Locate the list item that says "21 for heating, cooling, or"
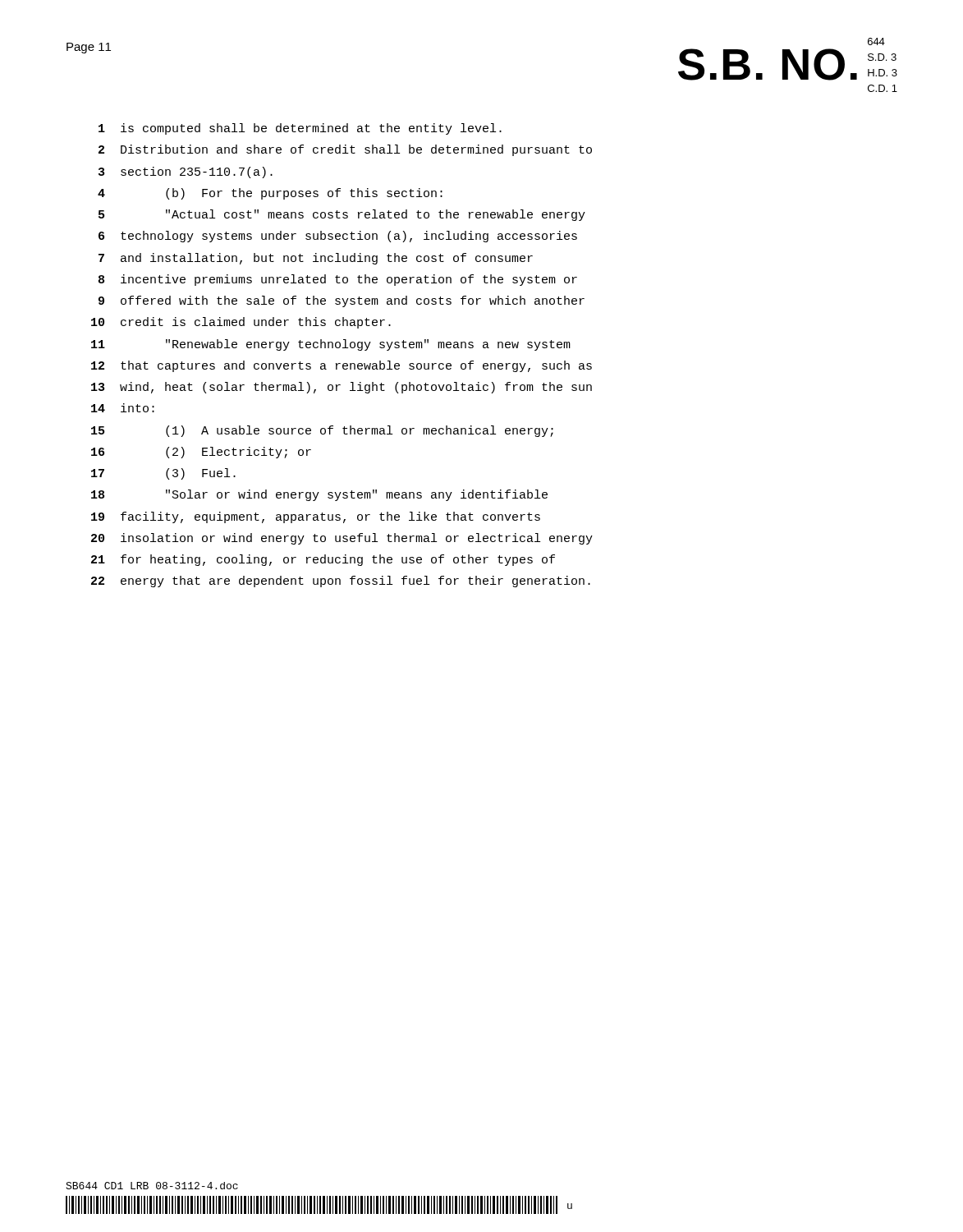The height and width of the screenshot is (1232, 963). pos(482,561)
